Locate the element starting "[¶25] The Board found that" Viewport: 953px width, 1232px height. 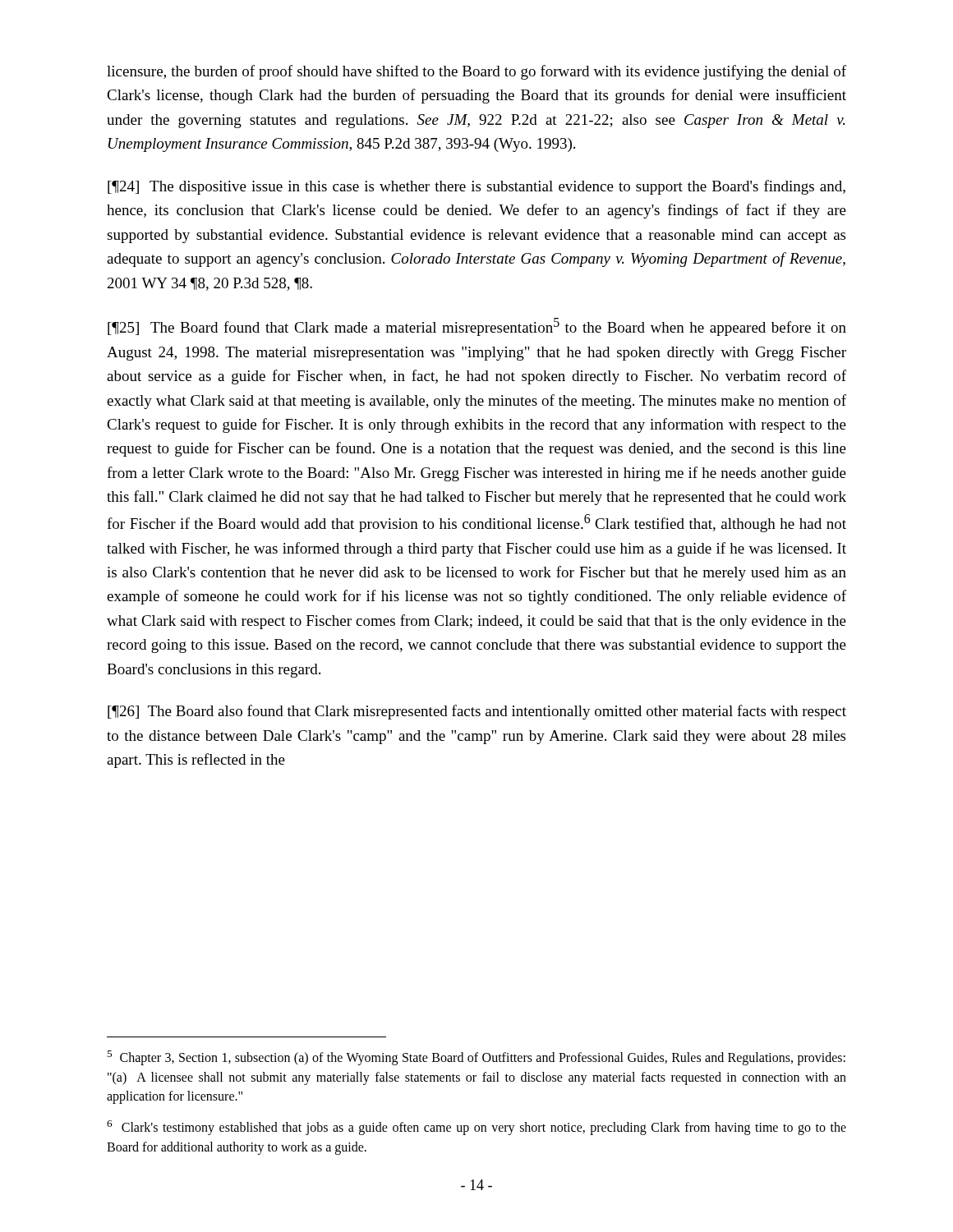[x=476, y=496]
